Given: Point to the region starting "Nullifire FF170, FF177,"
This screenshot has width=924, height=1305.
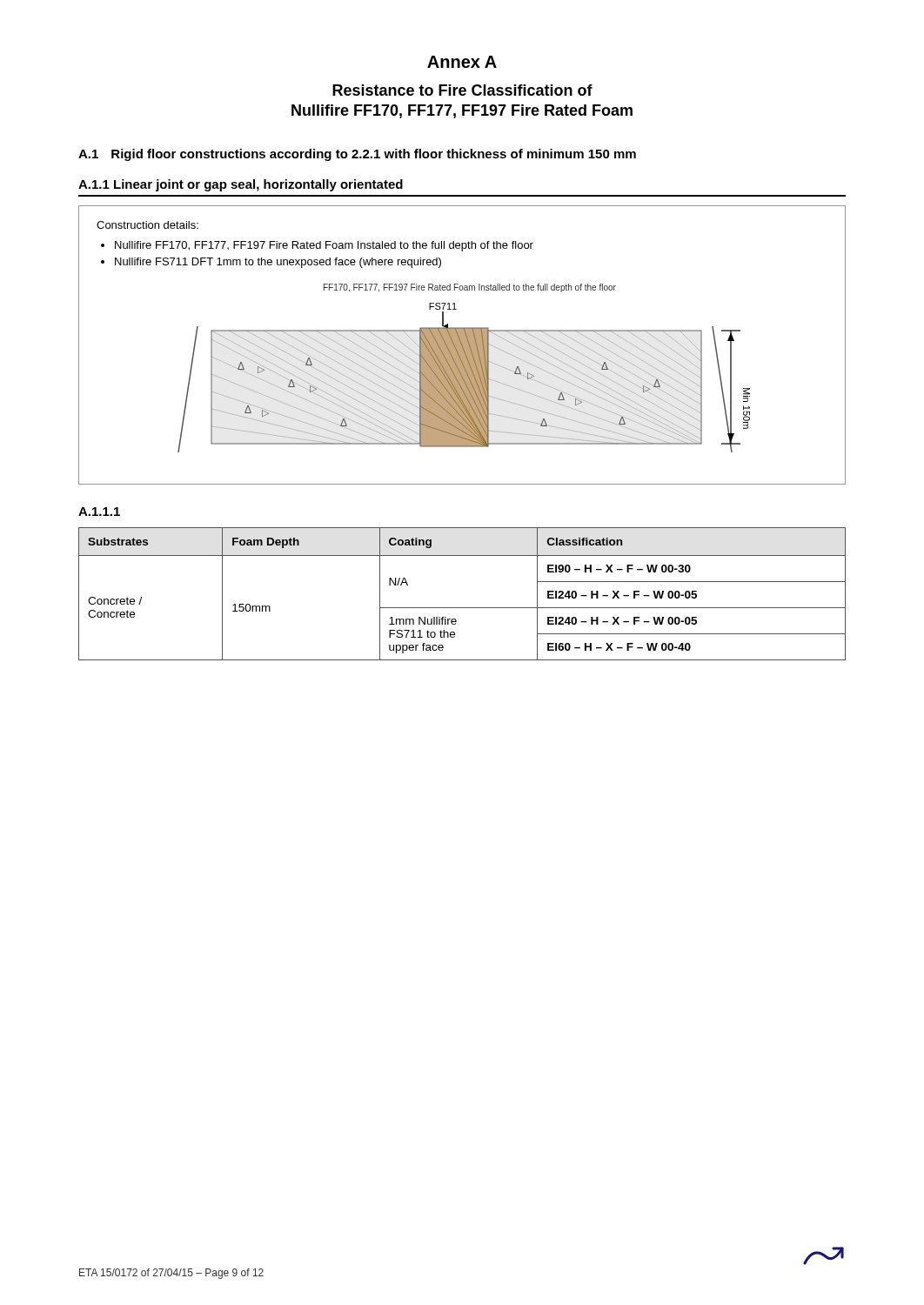Looking at the screenshot, I should coord(324,245).
